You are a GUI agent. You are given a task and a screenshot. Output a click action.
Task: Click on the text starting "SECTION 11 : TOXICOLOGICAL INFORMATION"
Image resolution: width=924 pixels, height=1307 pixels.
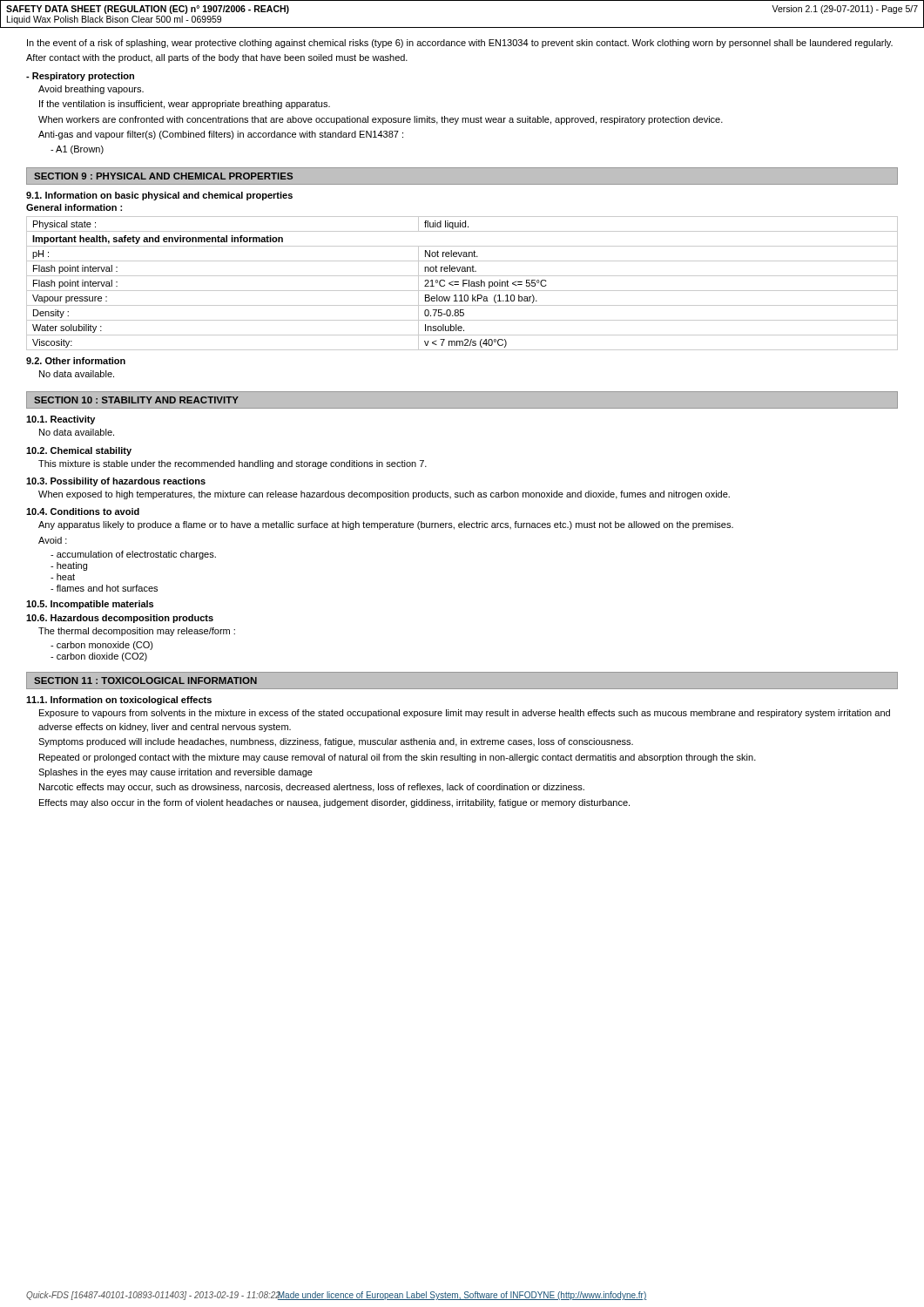146,681
